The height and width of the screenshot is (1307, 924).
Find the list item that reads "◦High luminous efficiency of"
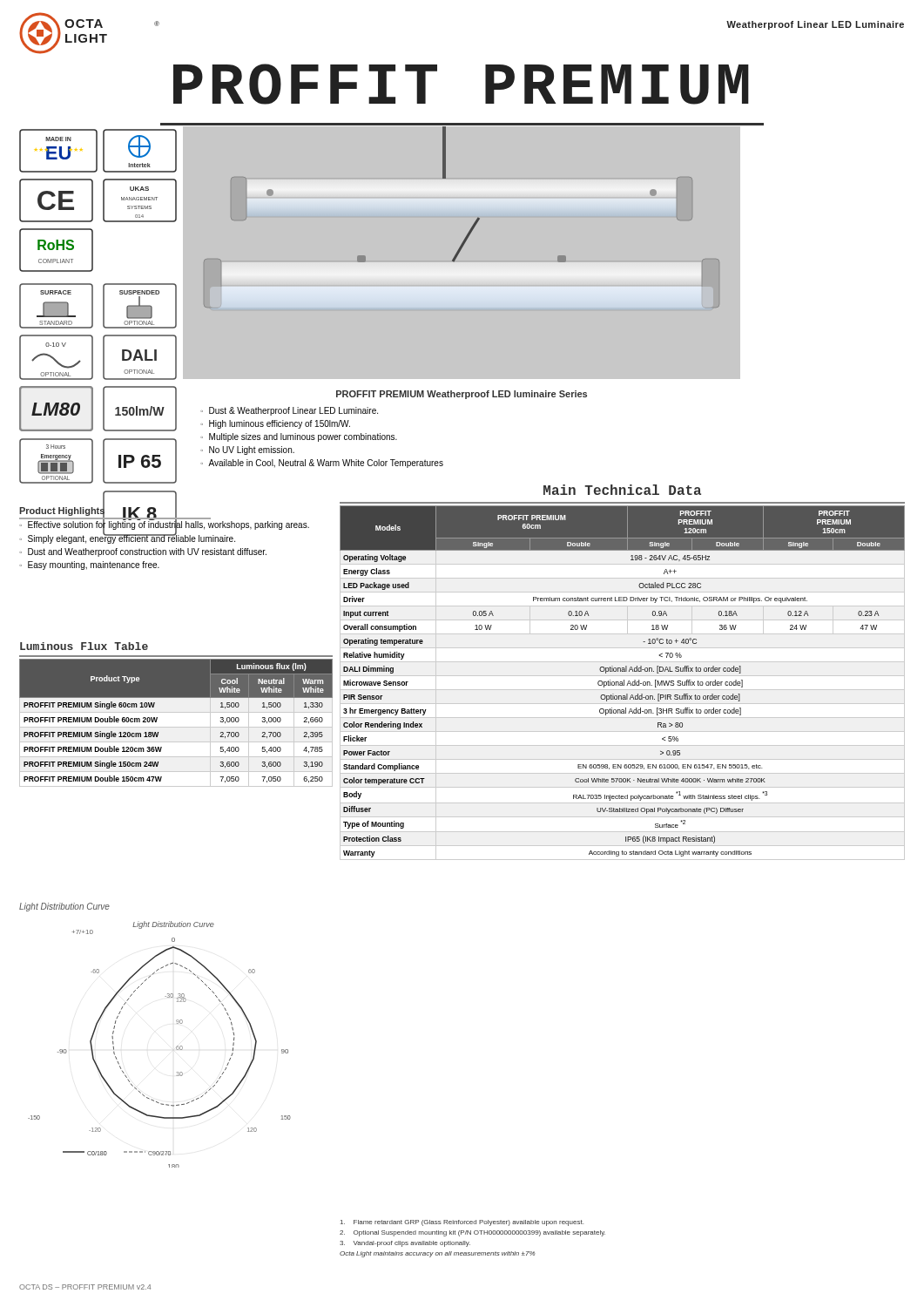(276, 424)
